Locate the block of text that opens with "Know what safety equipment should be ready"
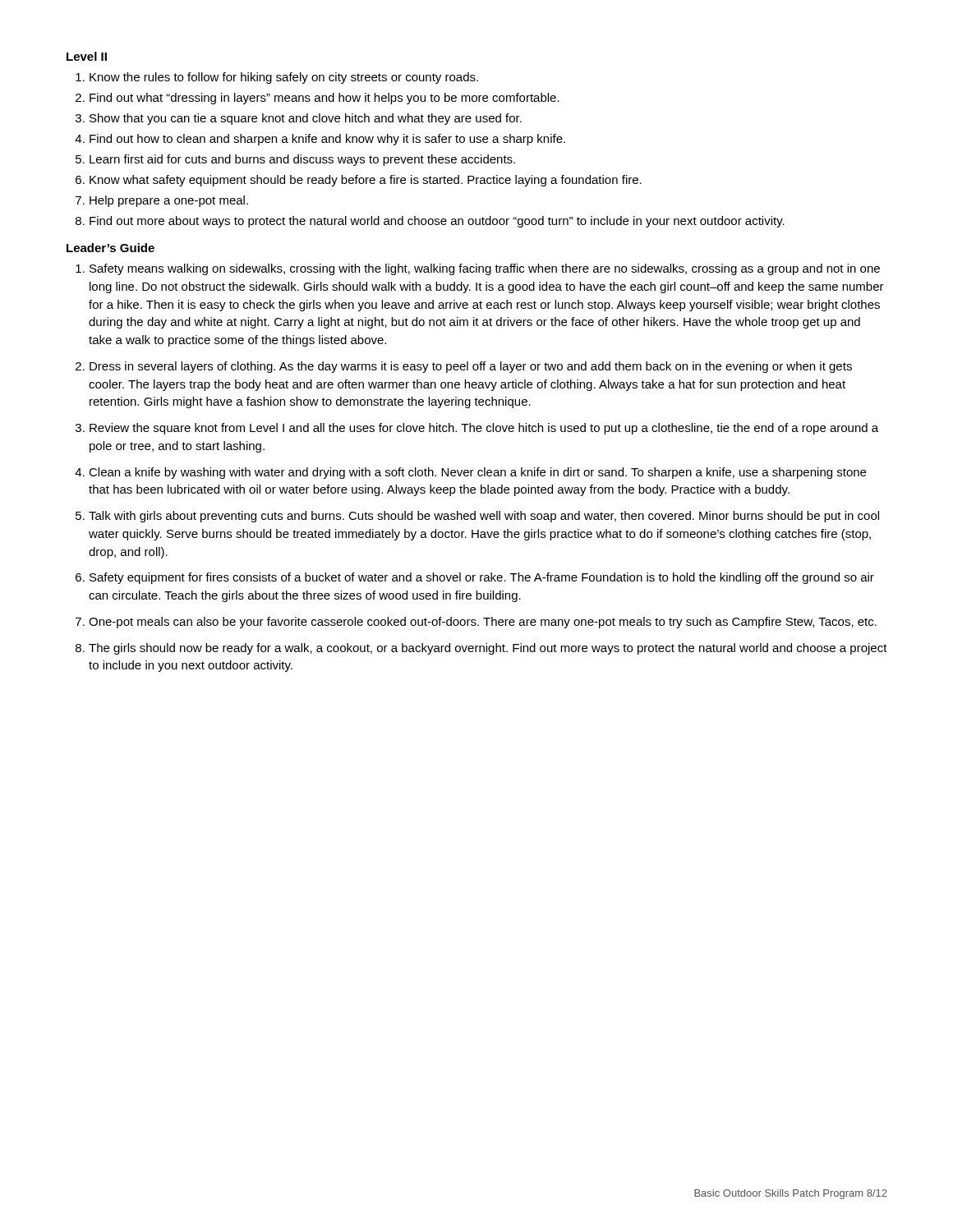953x1232 pixels. (365, 179)
